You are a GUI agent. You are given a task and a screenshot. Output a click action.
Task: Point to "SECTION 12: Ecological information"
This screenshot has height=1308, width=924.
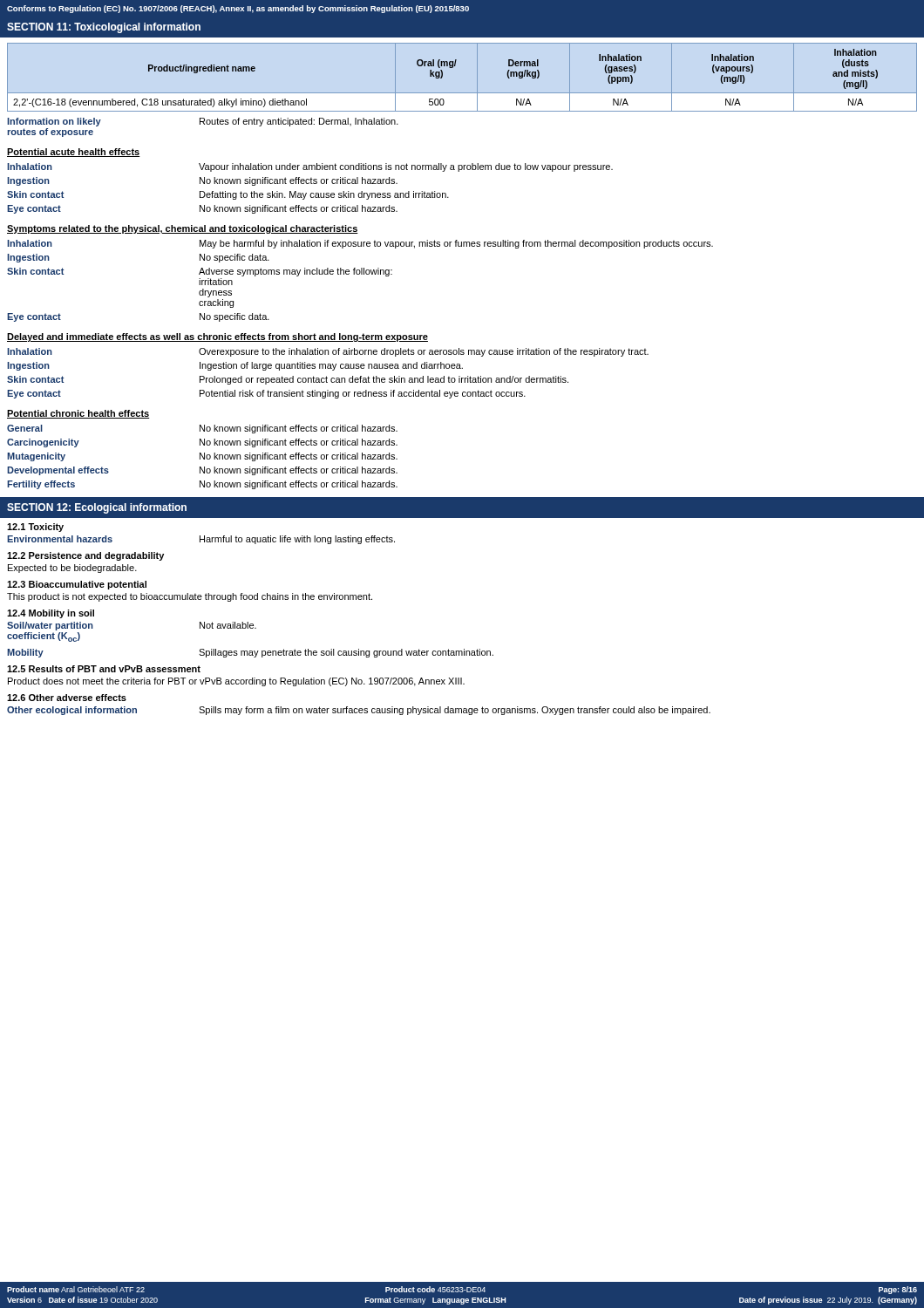[97, 508]
